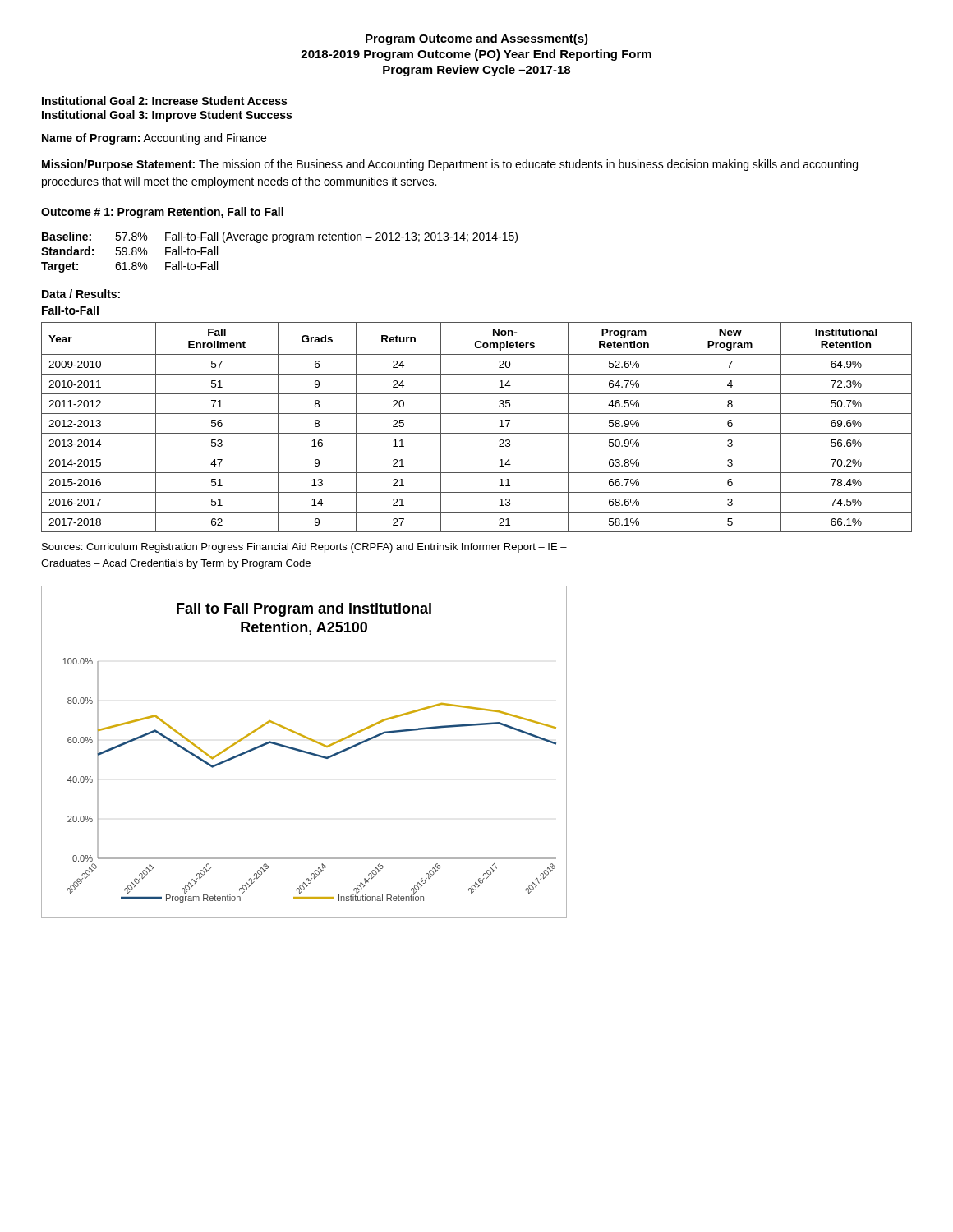Select the element starting "Sources: Curriculum Registration Progress Financial Aid"
Screen dimensions: 1232x953
(x=304, y=555)
